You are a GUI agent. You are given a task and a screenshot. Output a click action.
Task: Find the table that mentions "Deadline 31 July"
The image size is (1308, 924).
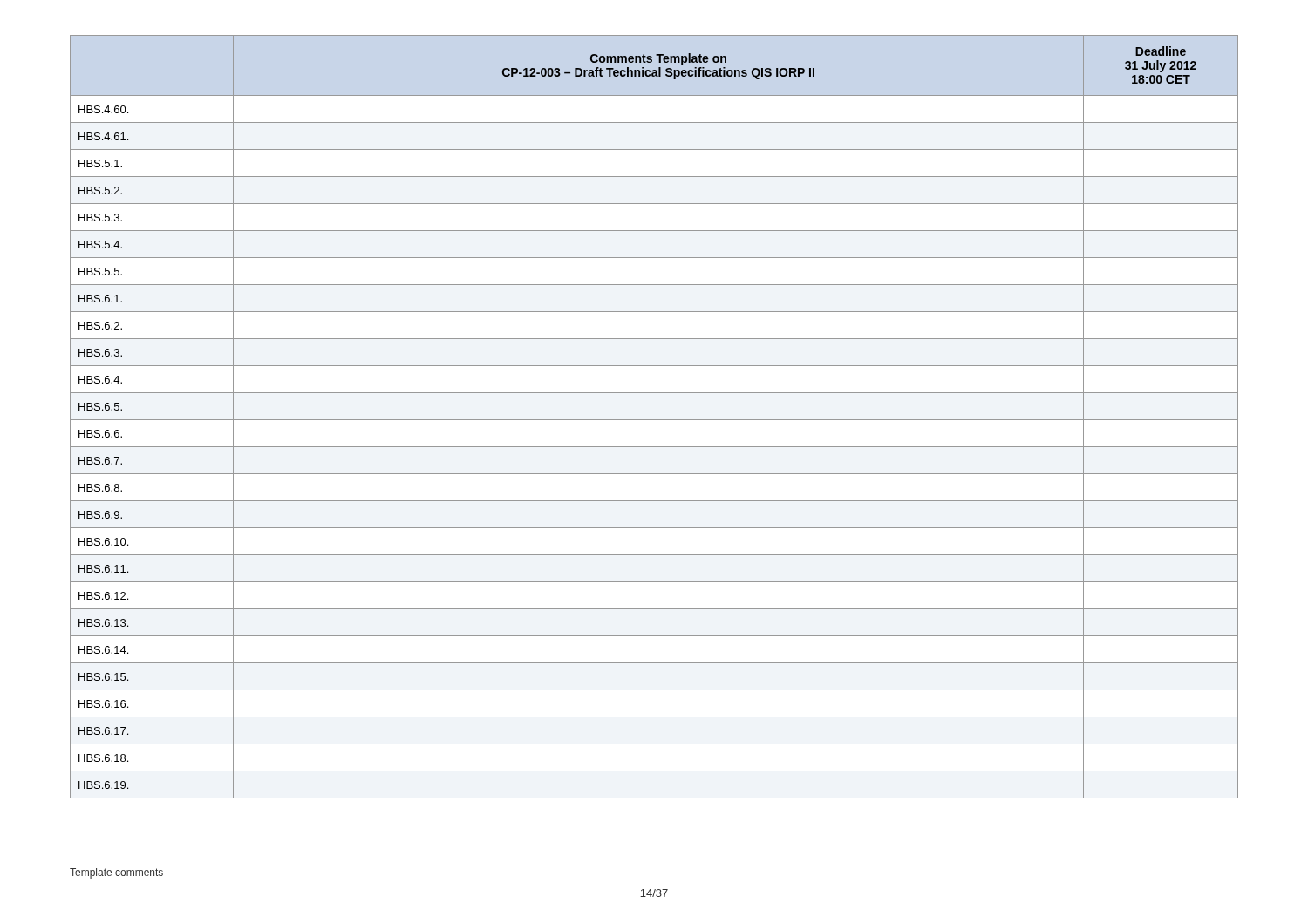coord(654,417)
